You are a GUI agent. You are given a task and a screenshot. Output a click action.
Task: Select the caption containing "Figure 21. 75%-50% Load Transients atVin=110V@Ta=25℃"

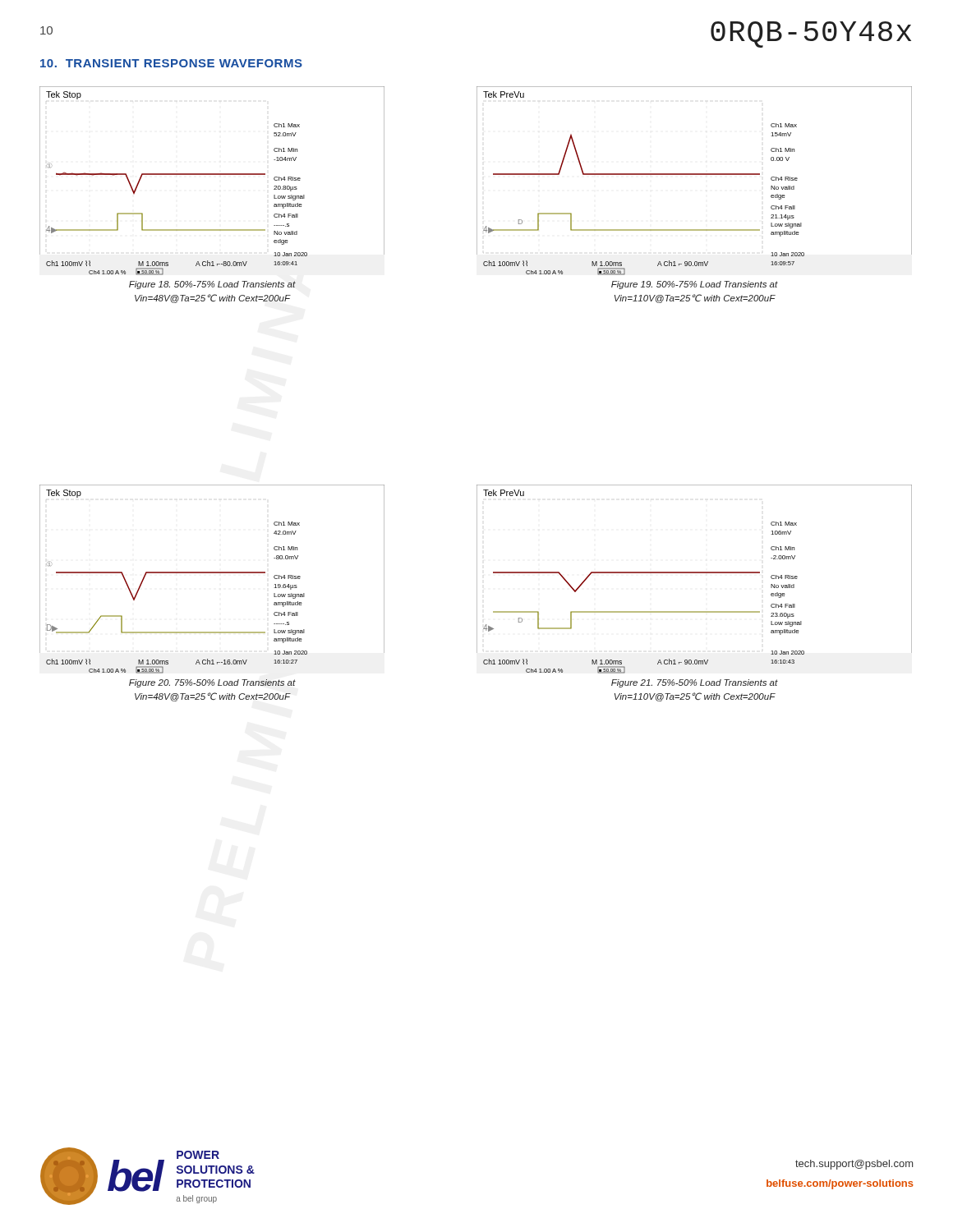coord(694,690)
